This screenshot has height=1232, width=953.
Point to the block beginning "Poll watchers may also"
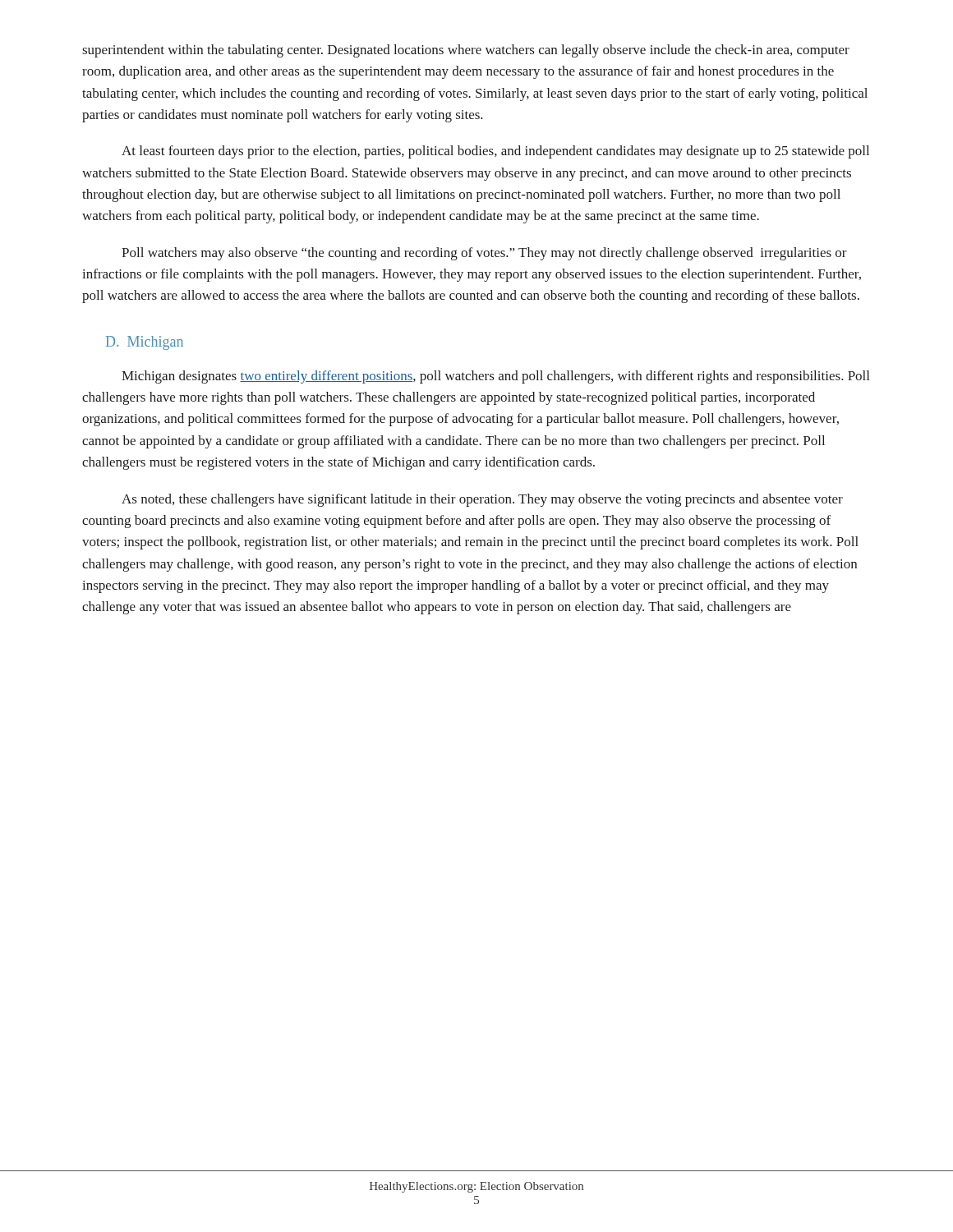[x=476, y=275]
